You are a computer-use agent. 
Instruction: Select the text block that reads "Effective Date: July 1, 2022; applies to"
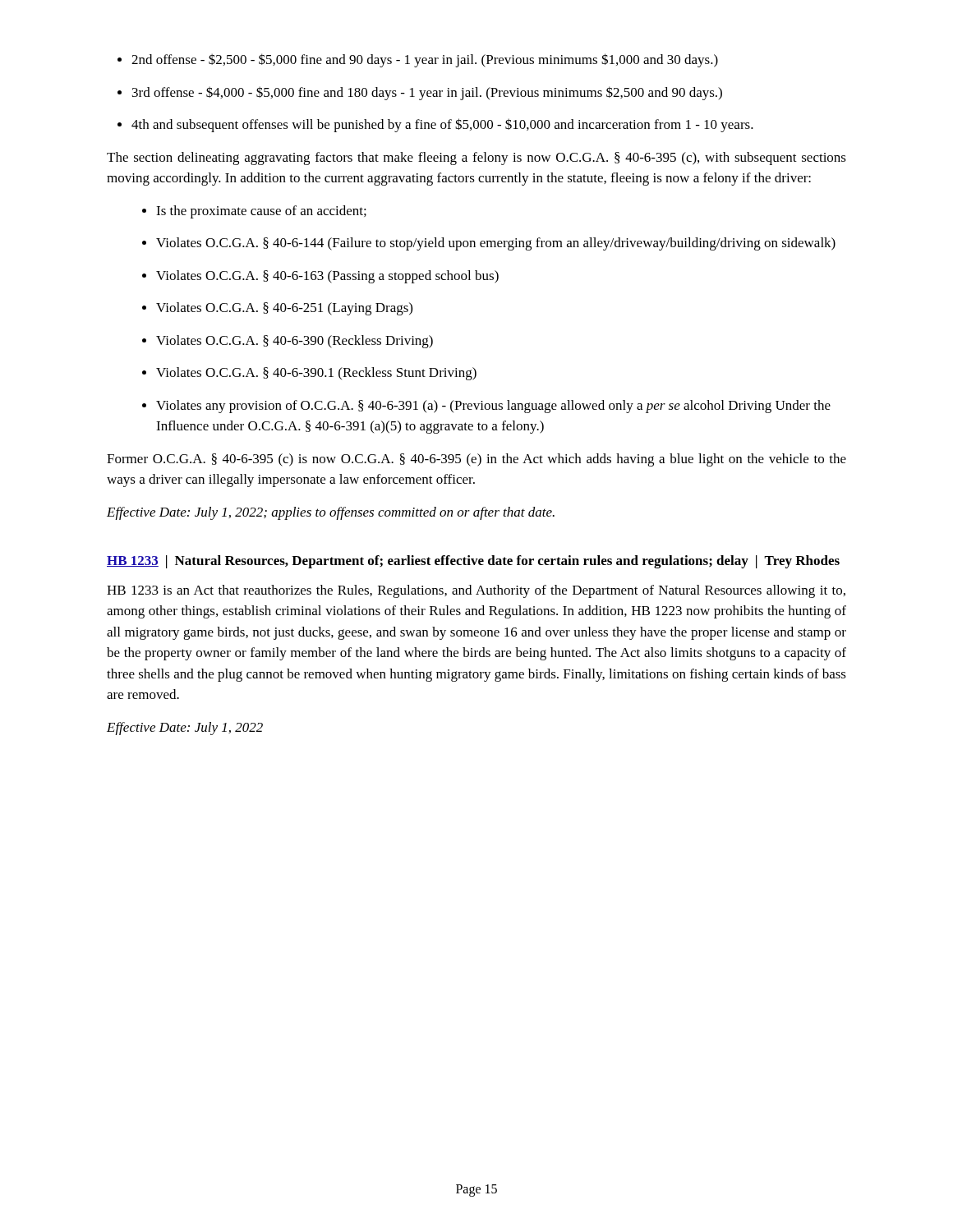point(331,512)
